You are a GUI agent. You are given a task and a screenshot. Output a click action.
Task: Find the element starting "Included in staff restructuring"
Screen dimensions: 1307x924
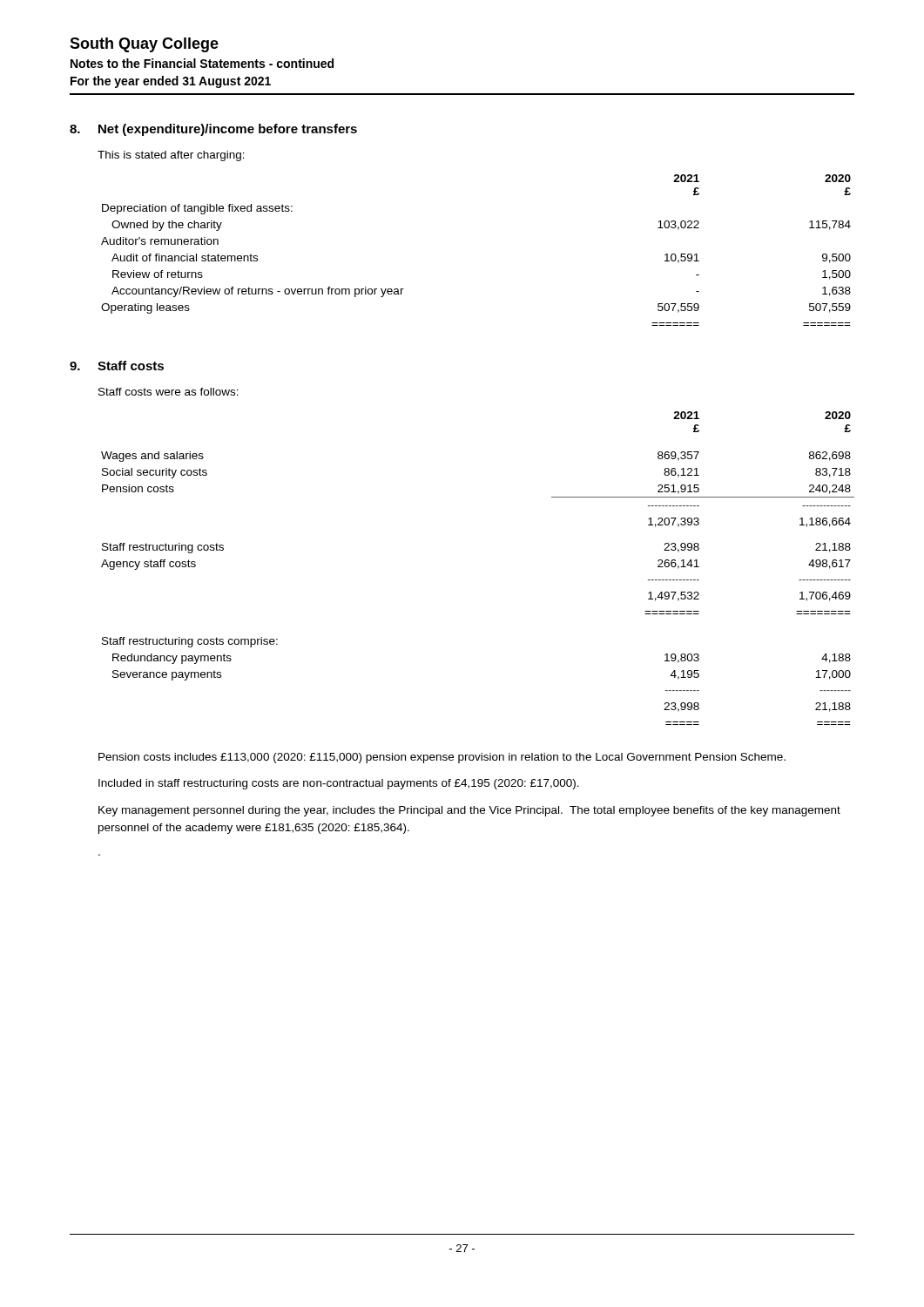click(x=339, y=783)
